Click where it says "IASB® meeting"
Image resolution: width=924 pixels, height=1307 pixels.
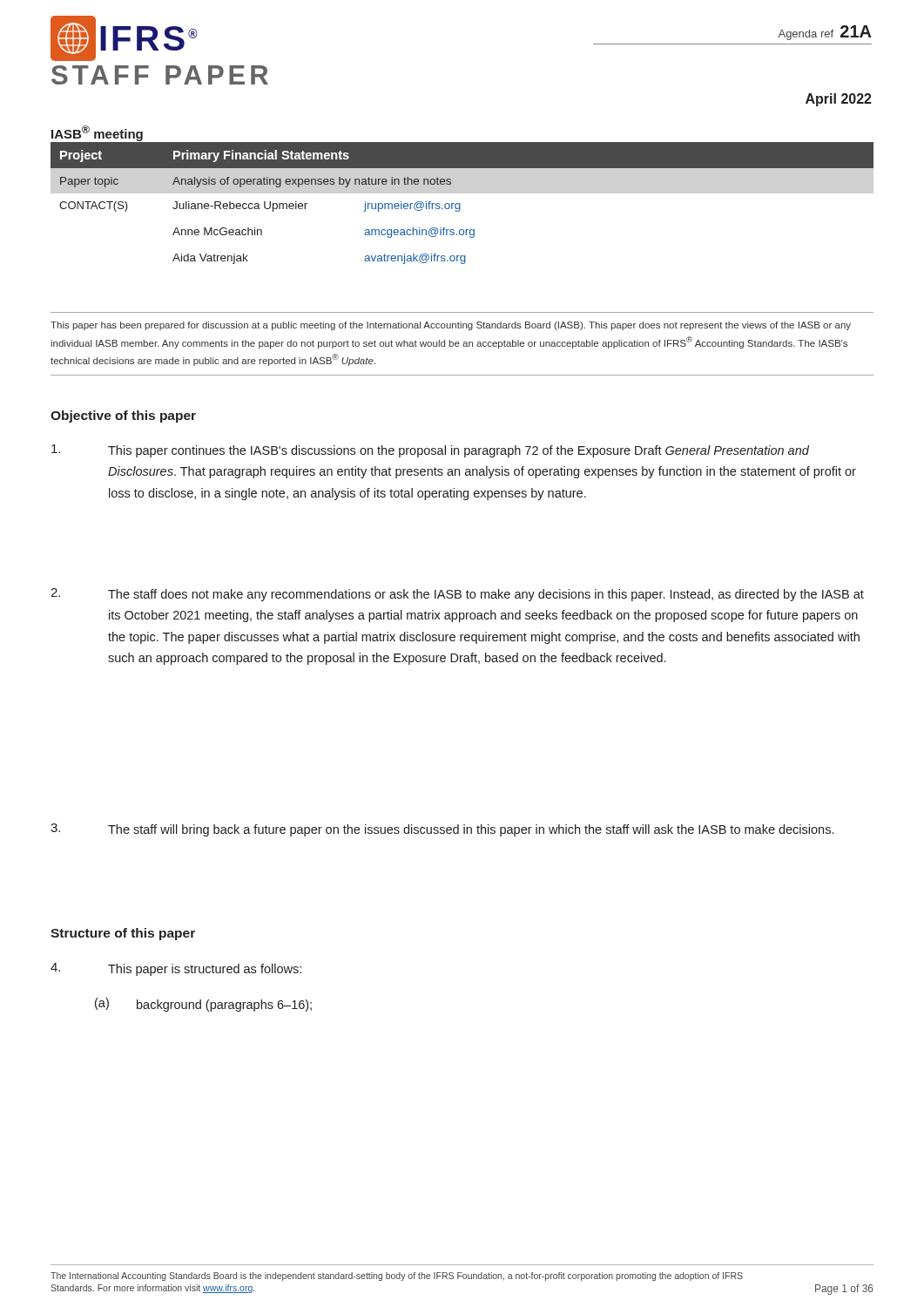[97, 132]
